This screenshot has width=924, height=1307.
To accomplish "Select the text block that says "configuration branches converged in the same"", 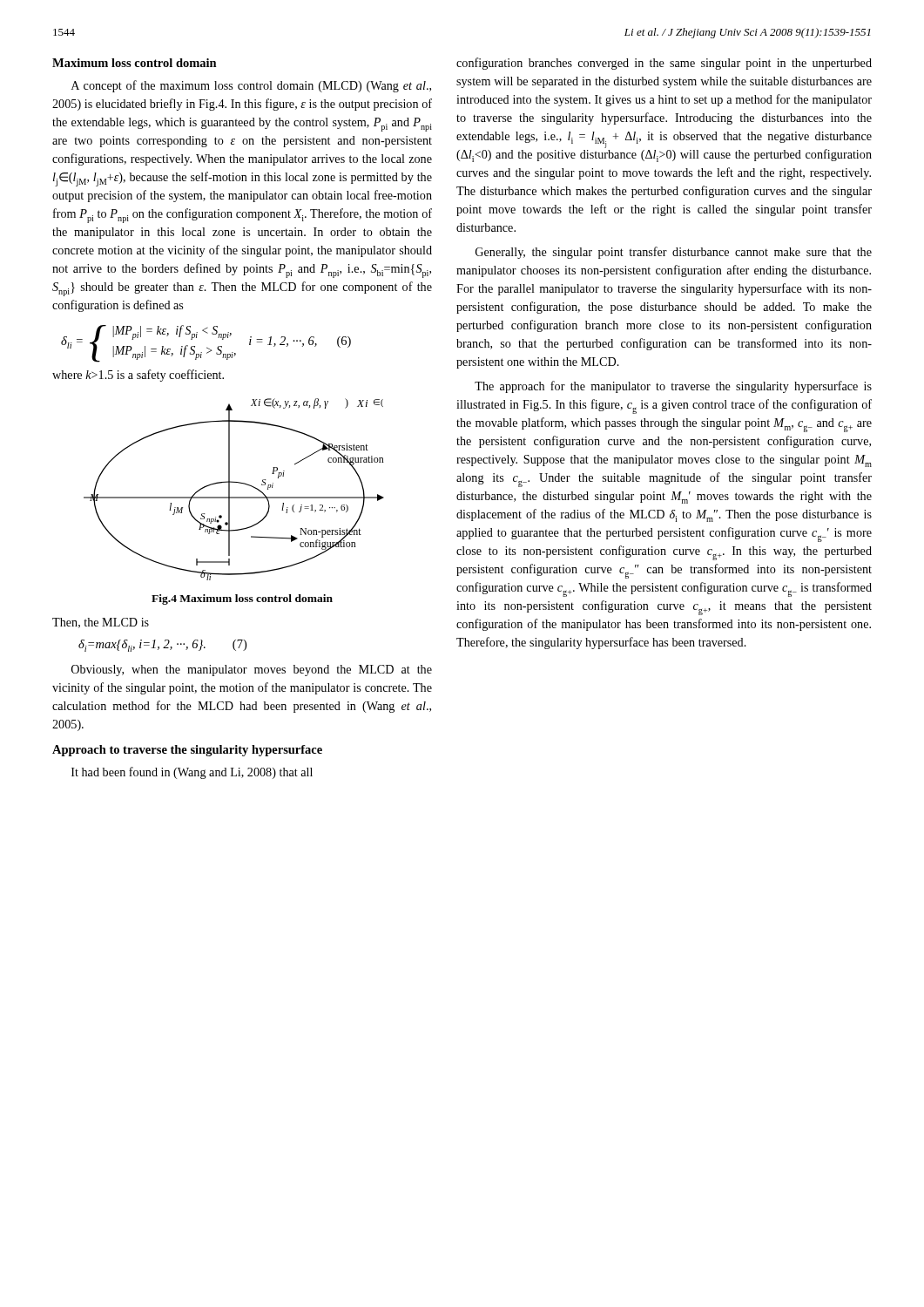I will [x=664, y=353].
